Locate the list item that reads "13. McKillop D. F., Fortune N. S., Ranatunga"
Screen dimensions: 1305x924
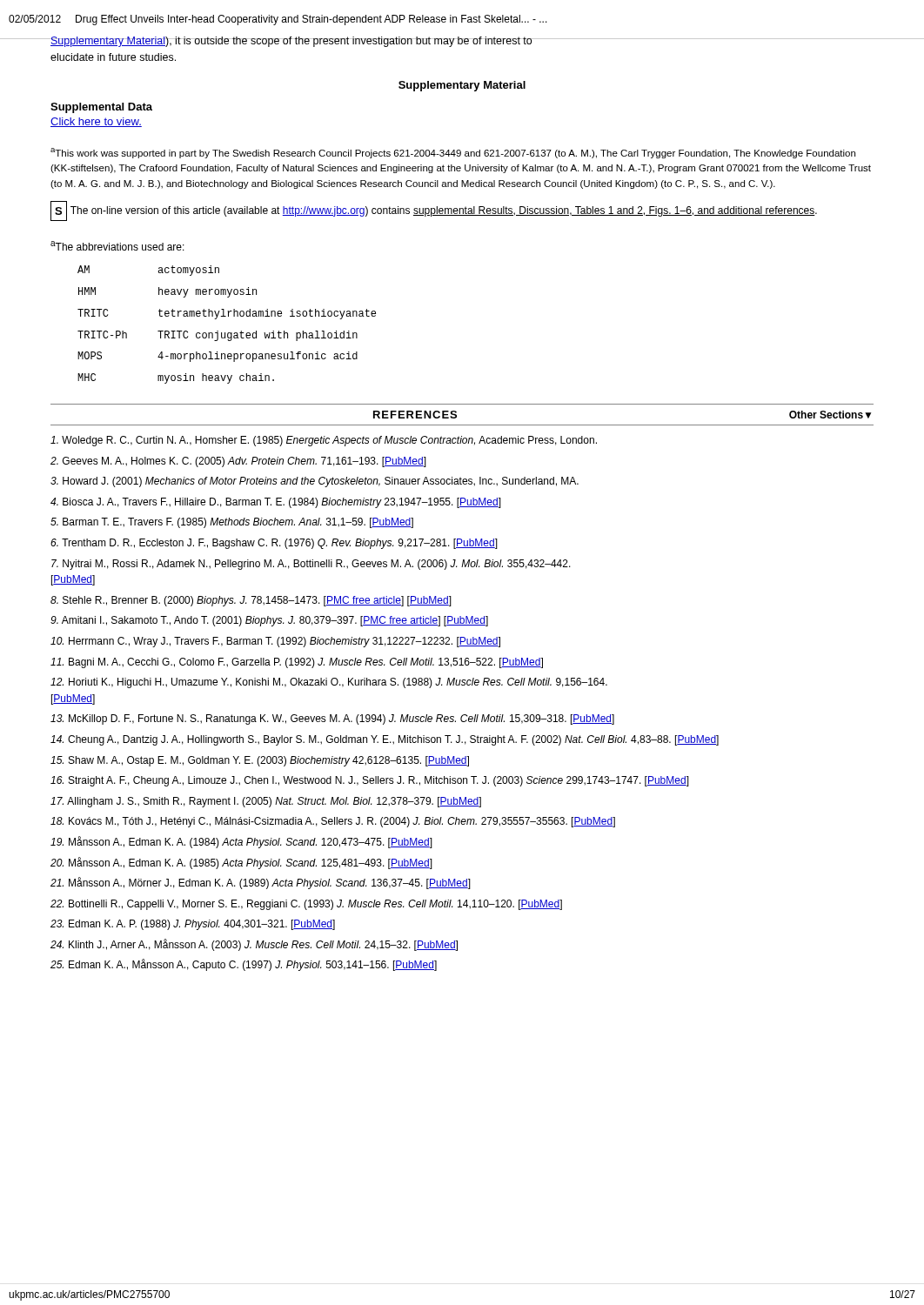point(333,719)
